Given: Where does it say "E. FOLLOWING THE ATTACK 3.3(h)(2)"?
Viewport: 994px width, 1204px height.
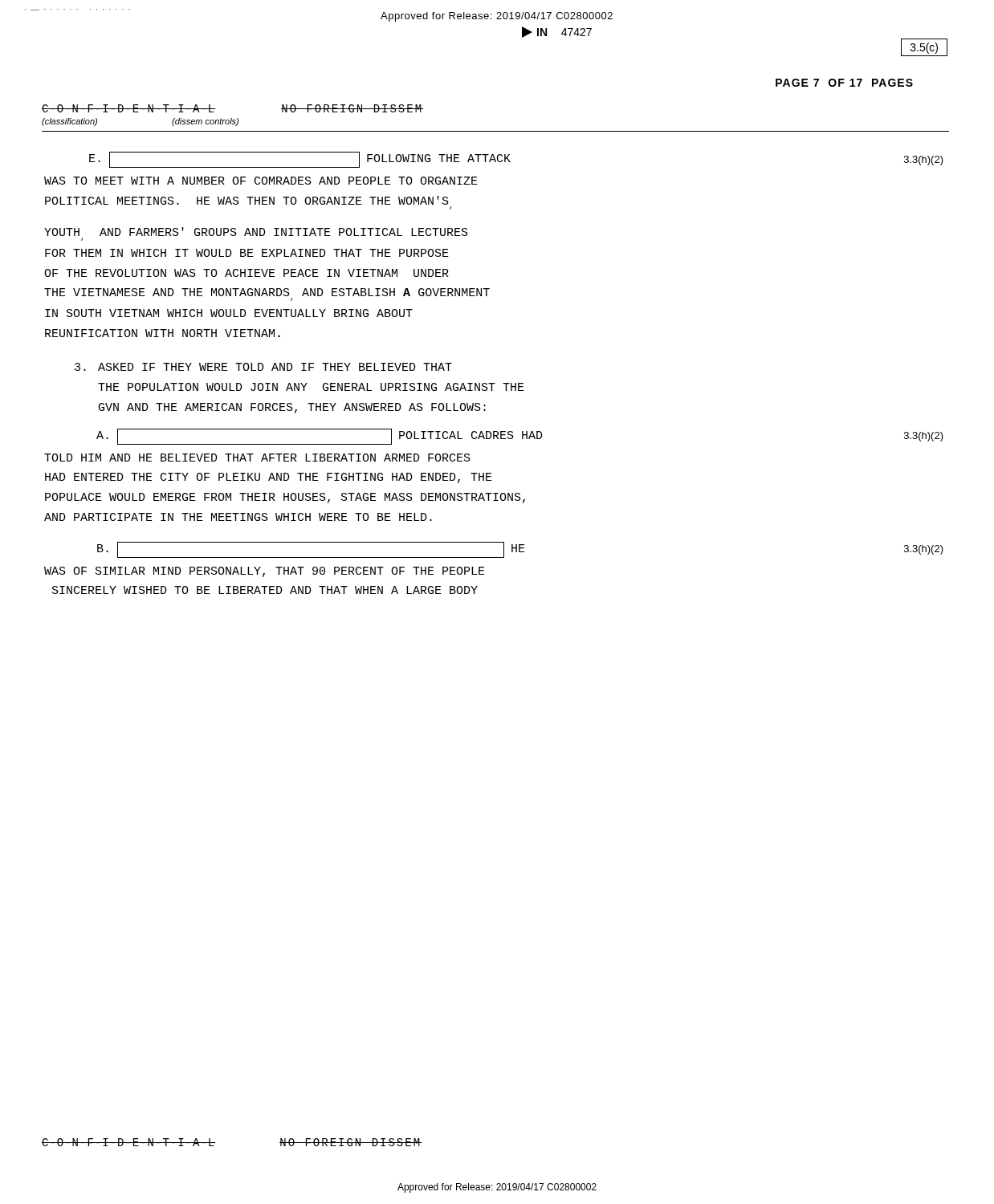Looking at the screenshot, I should click(516, 160).
